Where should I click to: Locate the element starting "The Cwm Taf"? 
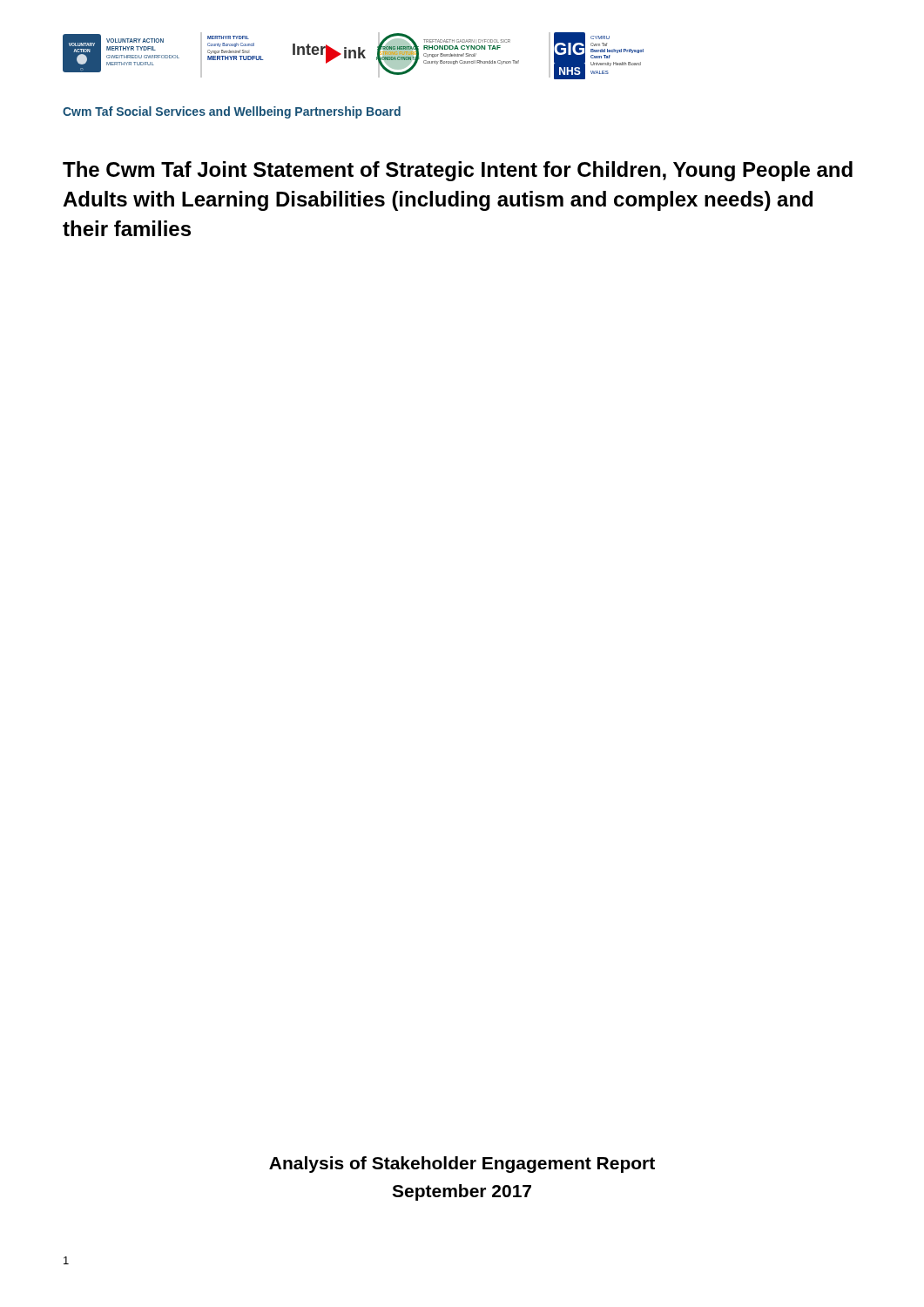(462, 200)
